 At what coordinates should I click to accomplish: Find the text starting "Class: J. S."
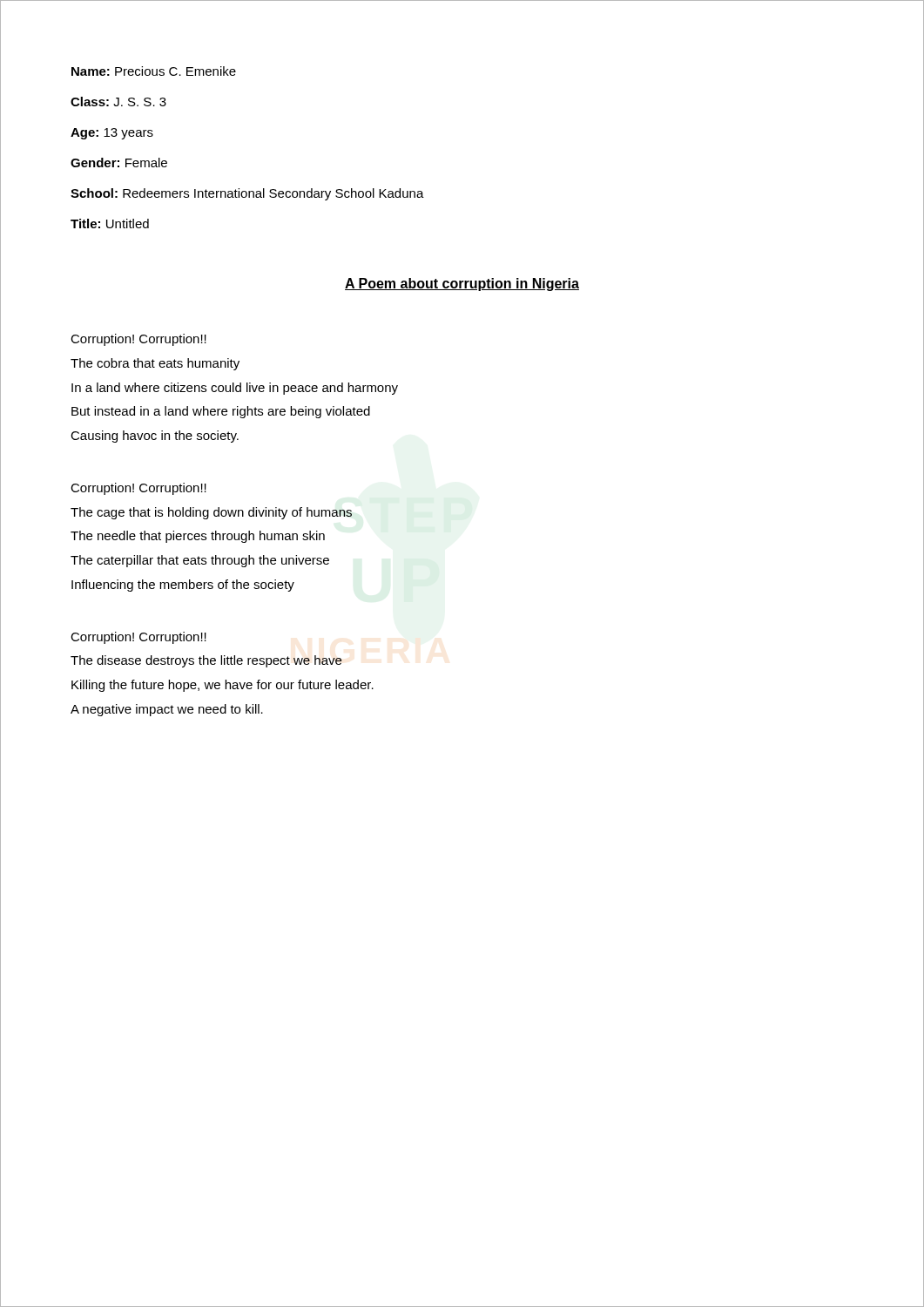[x=118, y=101]
